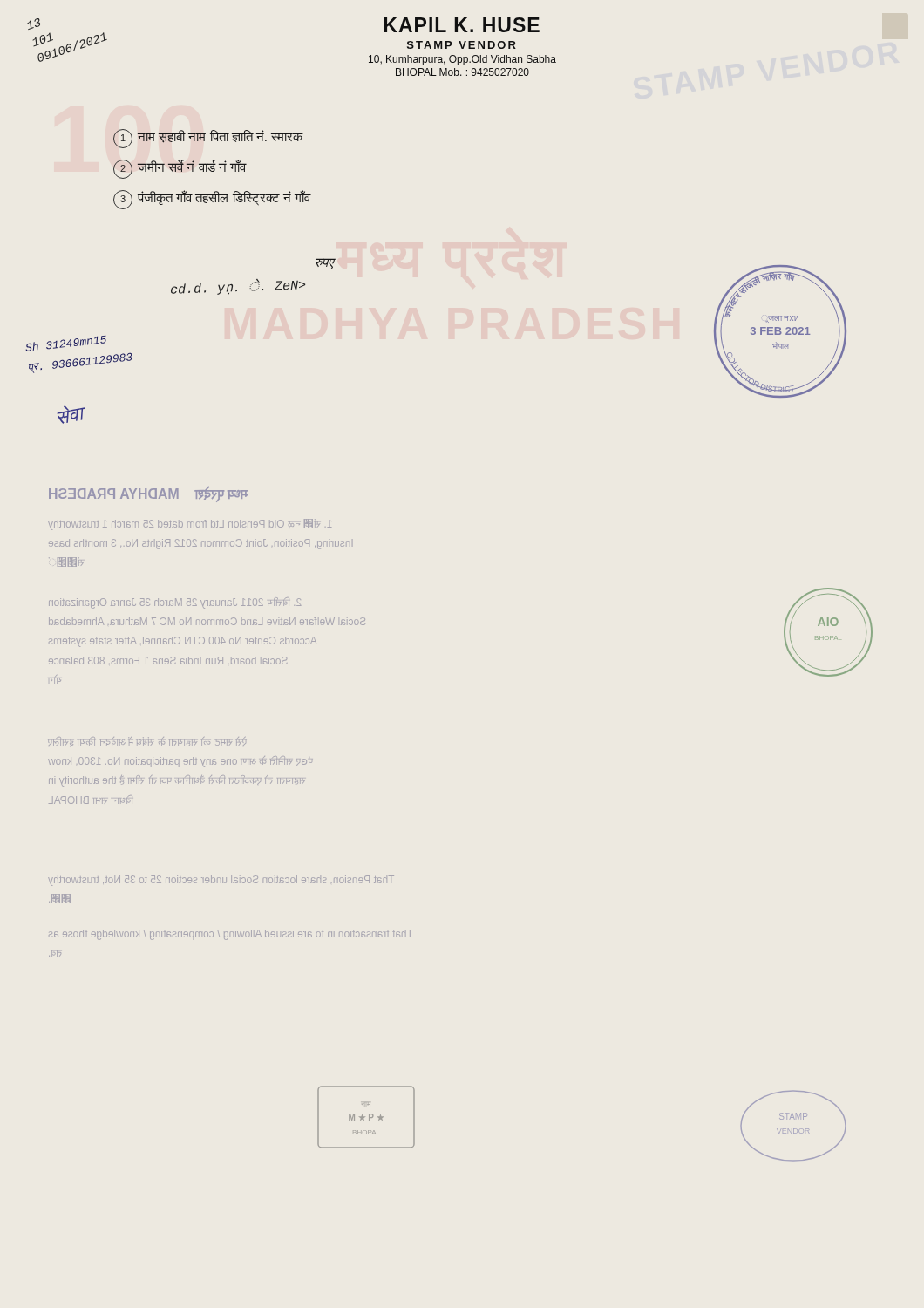Viewport: 924px width, 1308px height.
Task: Point to the block beginning "That transaction in to are issued Allowing"
Action: coord(231,935)
